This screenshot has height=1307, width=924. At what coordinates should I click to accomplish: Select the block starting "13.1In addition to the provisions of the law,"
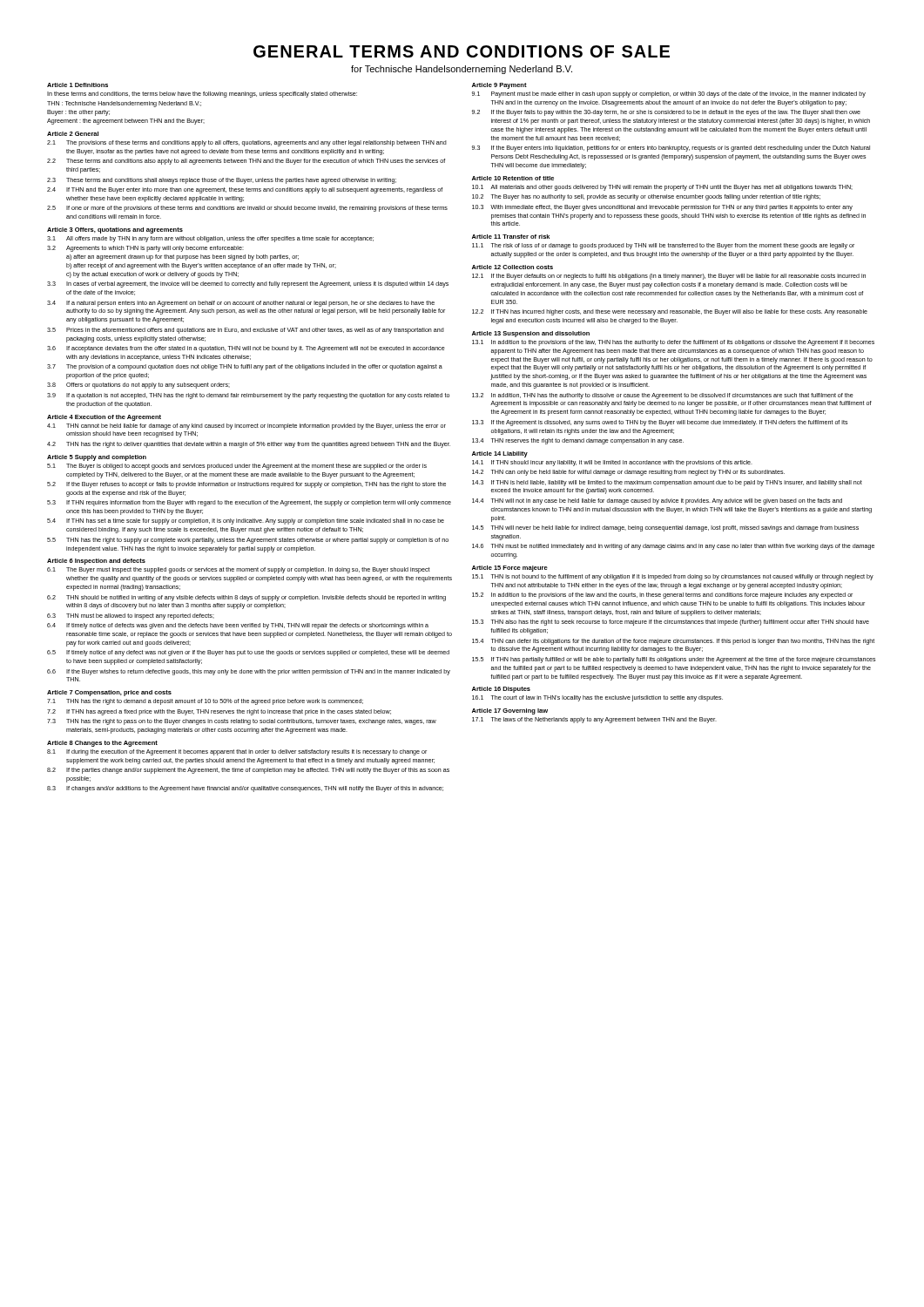point(674,365)
